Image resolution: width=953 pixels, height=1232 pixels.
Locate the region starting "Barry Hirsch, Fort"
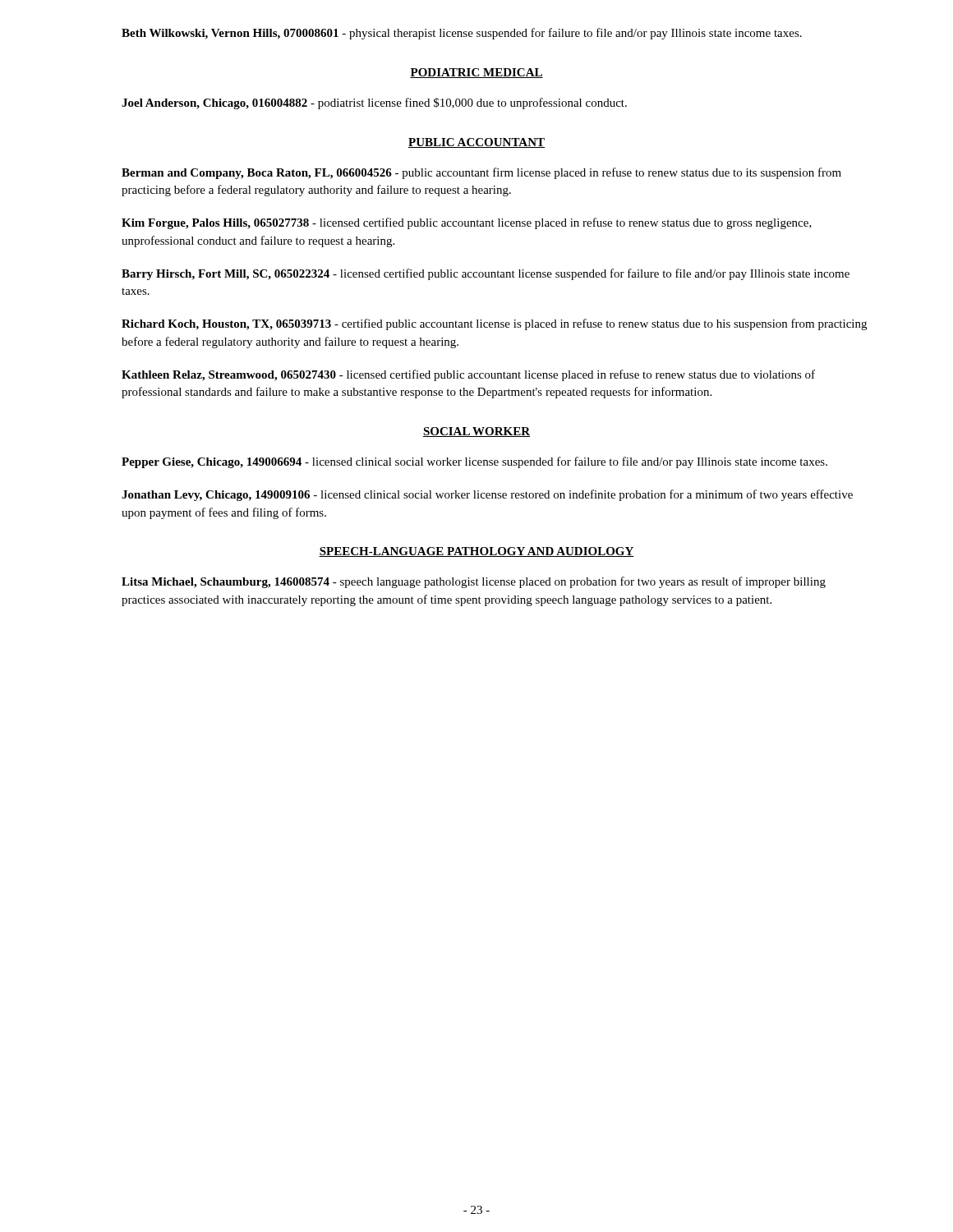tap(476, 283)
